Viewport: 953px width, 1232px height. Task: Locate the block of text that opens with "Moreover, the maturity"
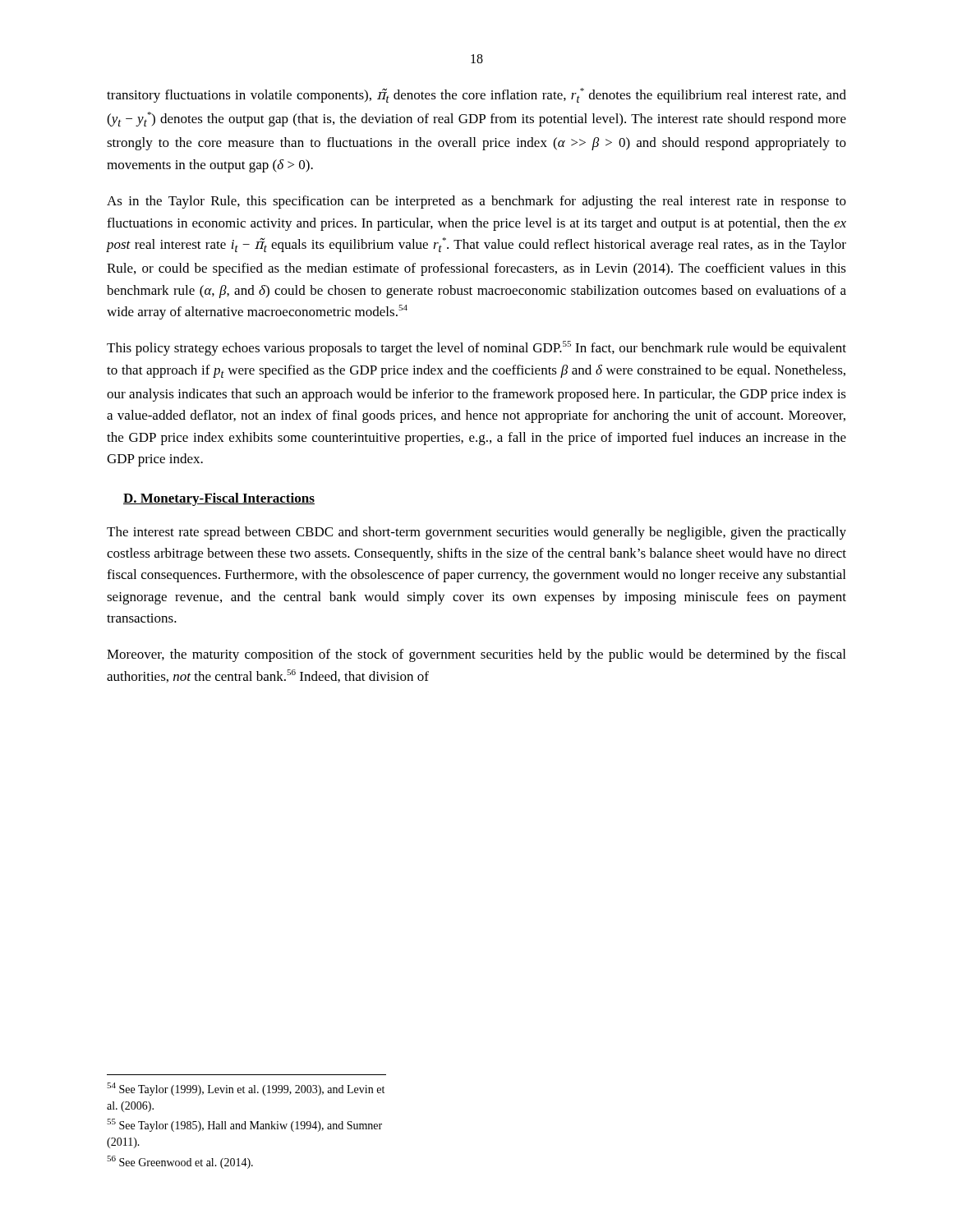pyautogui.click(x=476, y=666)
